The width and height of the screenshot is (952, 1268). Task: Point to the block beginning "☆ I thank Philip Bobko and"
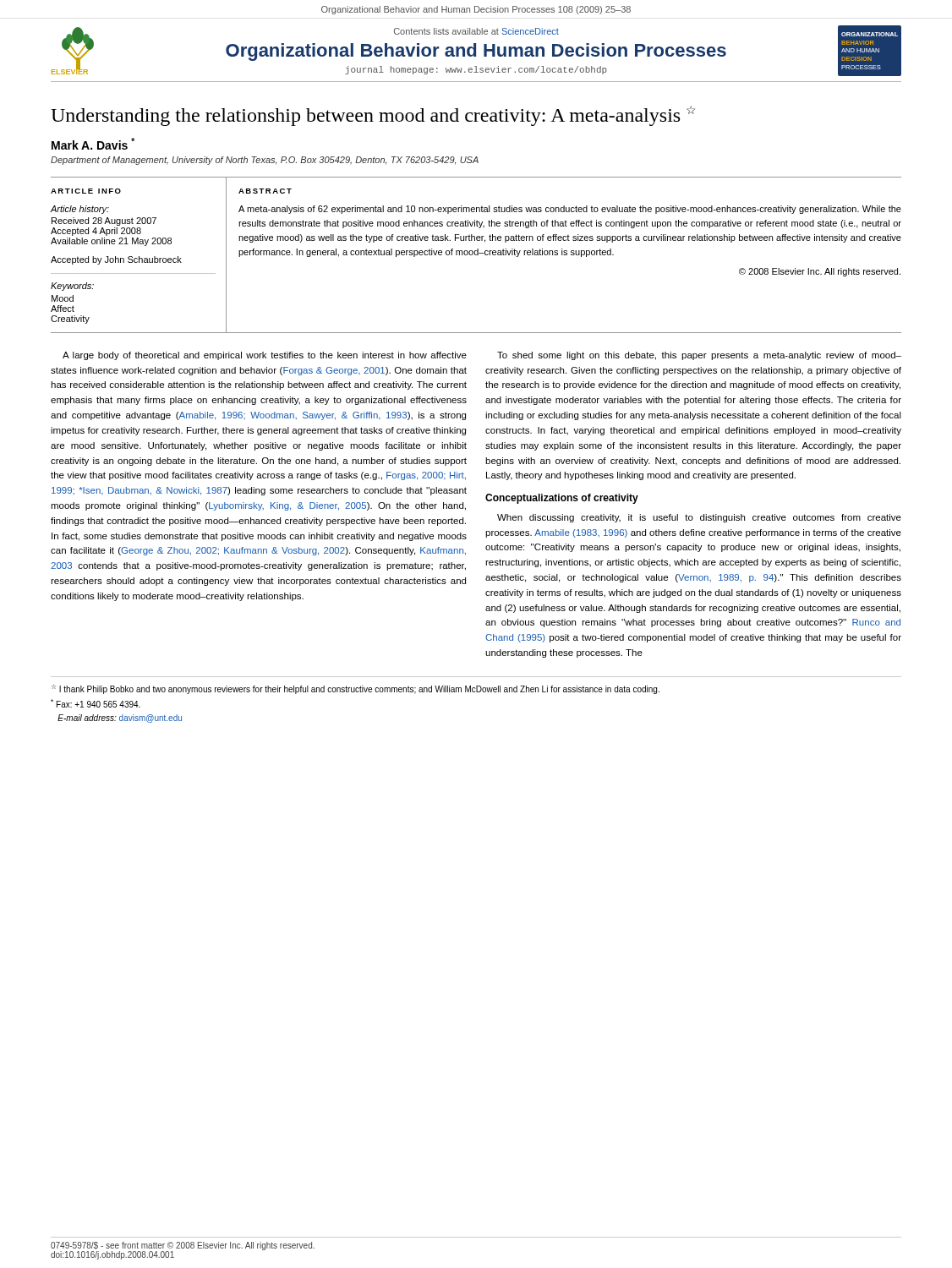[x=355, y=702]
